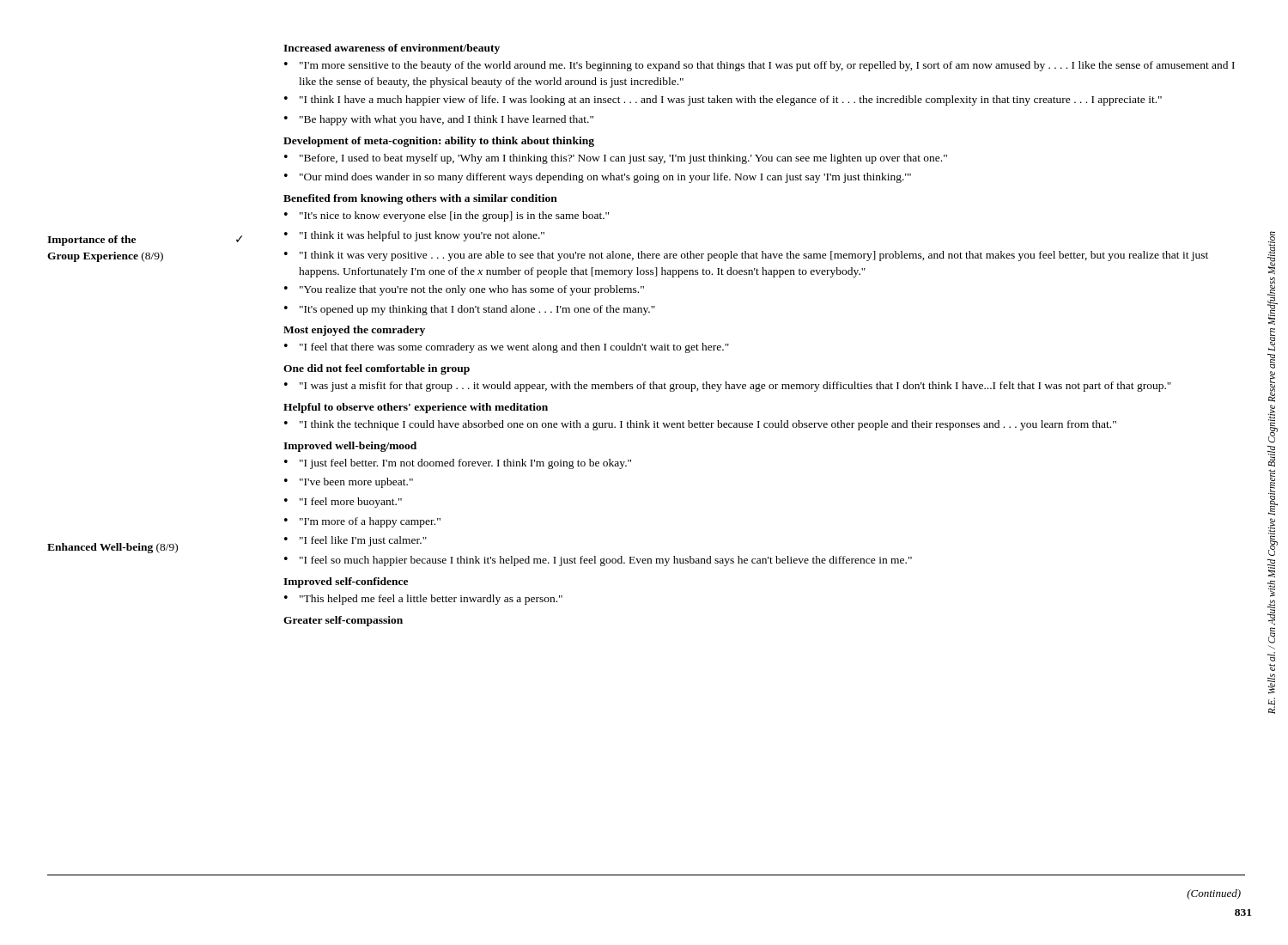Locate the passage starting "Helpful to observe others' experience with meditation"

[416, 407]
